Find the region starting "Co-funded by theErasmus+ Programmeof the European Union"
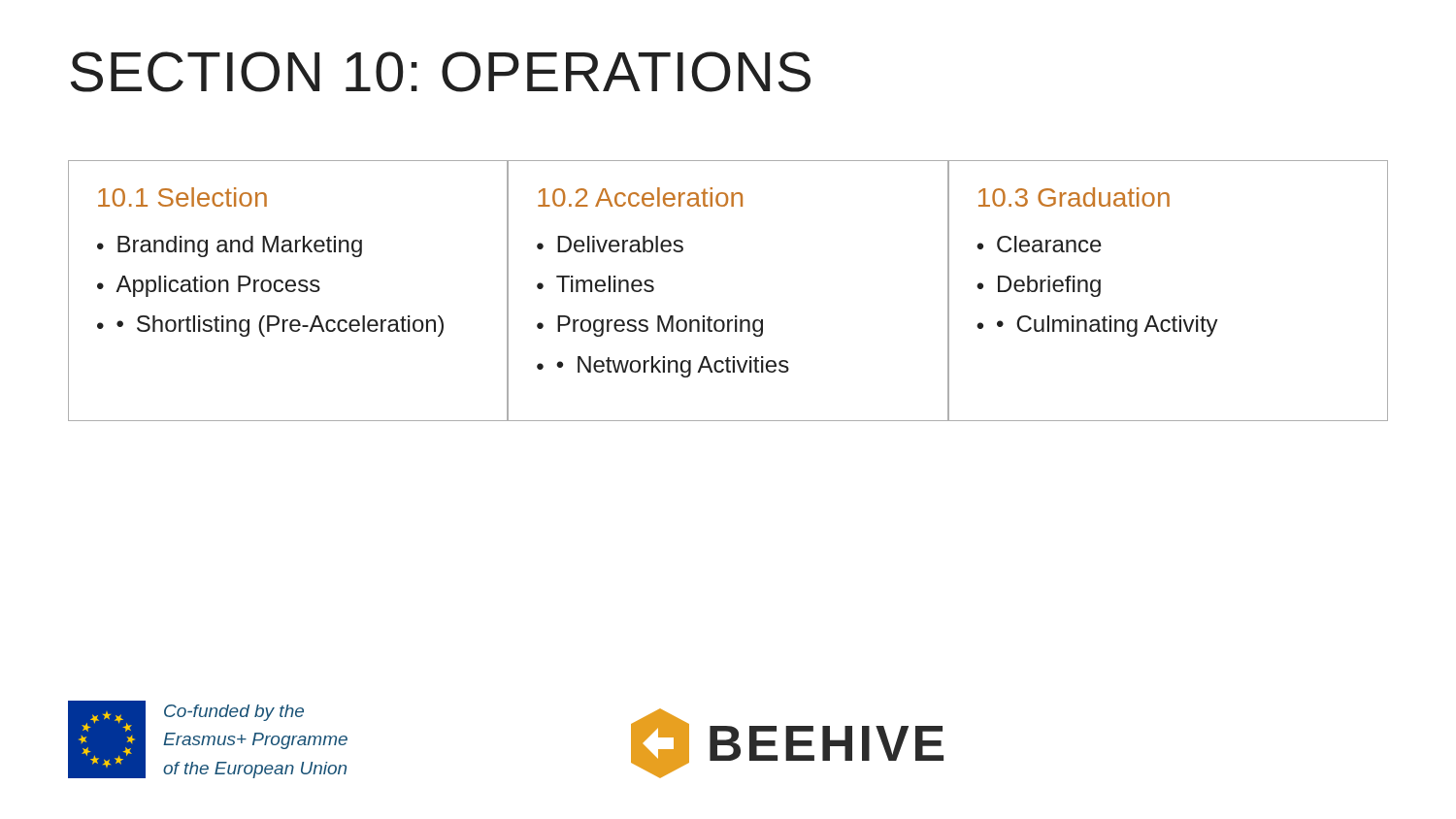The height and width of the screenshot is (819, 1456). (x=256, y=739)
